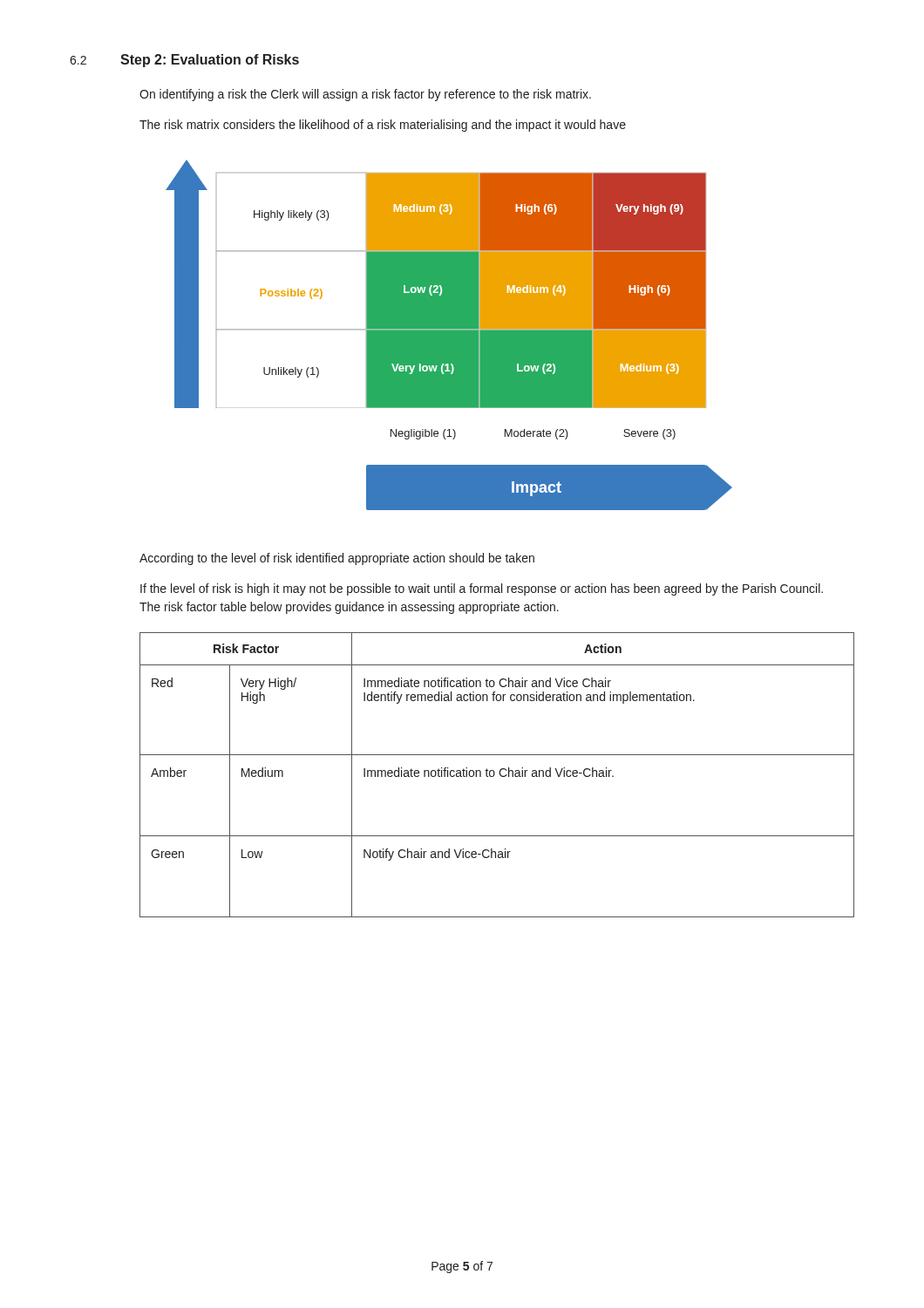This screenshot has width=924, height=1308.
Task: Point to the block beginning "According to the level of"
Action: 337,558
